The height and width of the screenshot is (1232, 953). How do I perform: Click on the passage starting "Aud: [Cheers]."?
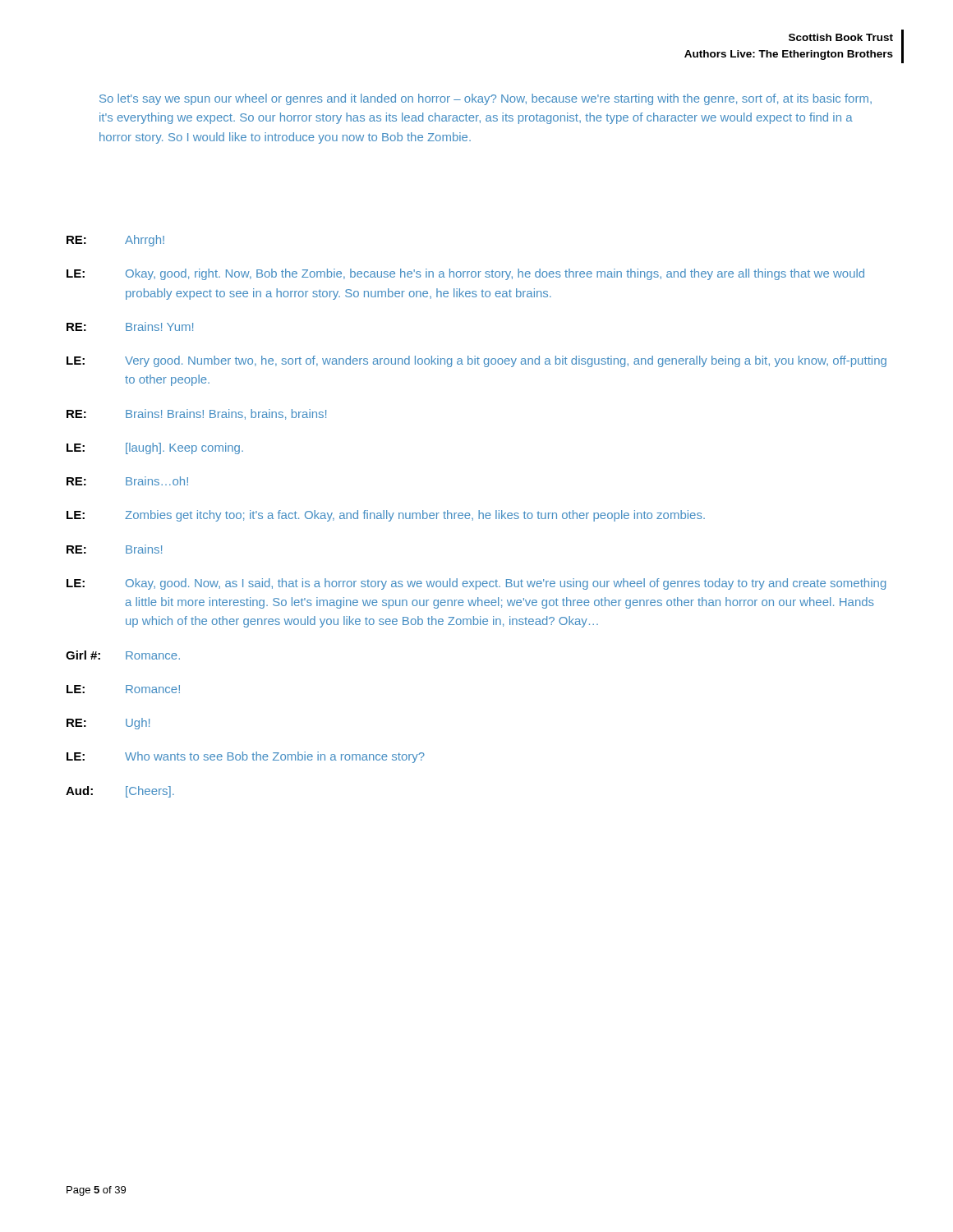(120, 790)
